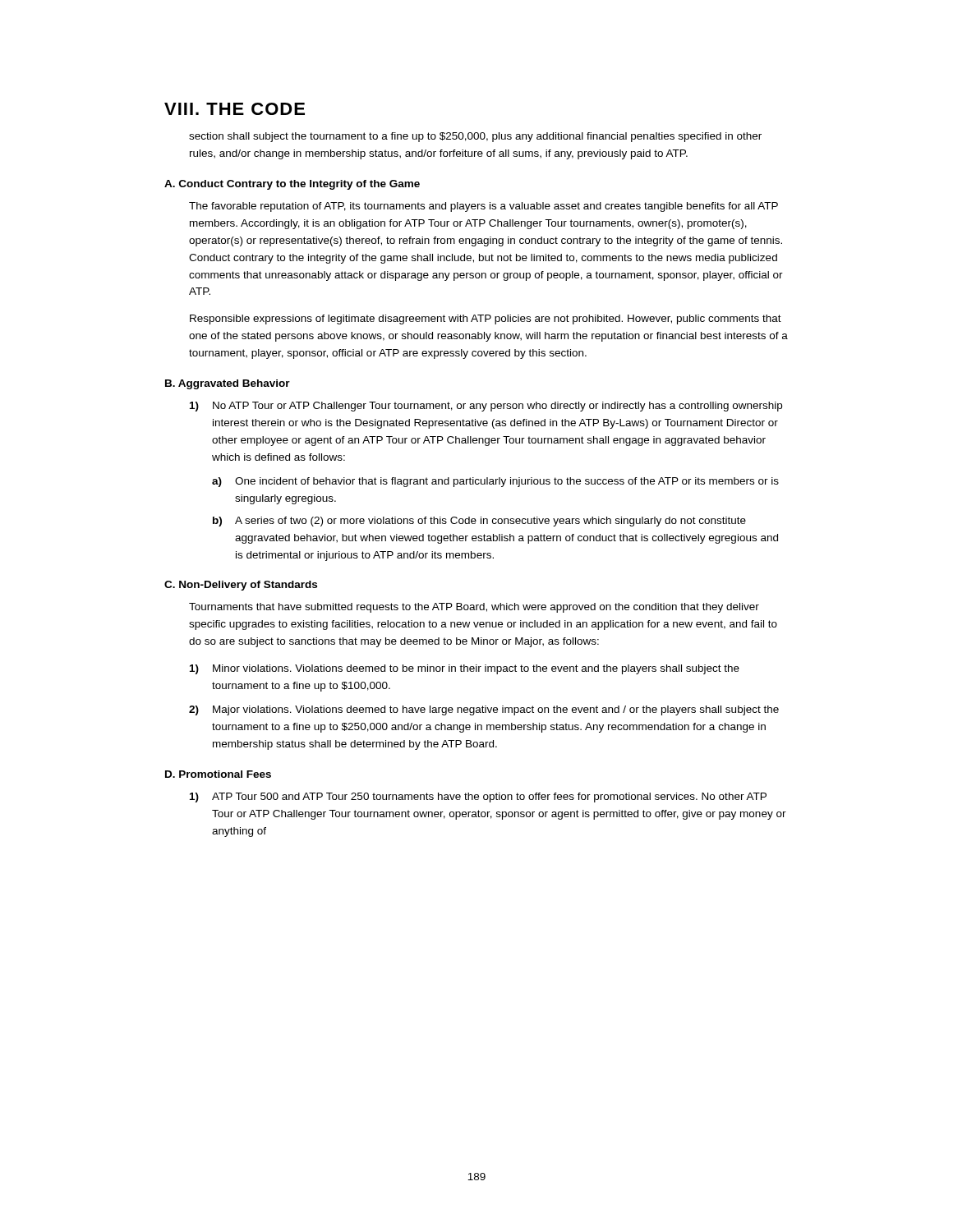Click on the section header that reads "C. Non-Delivery of Standards"

(x=241, y=585)
